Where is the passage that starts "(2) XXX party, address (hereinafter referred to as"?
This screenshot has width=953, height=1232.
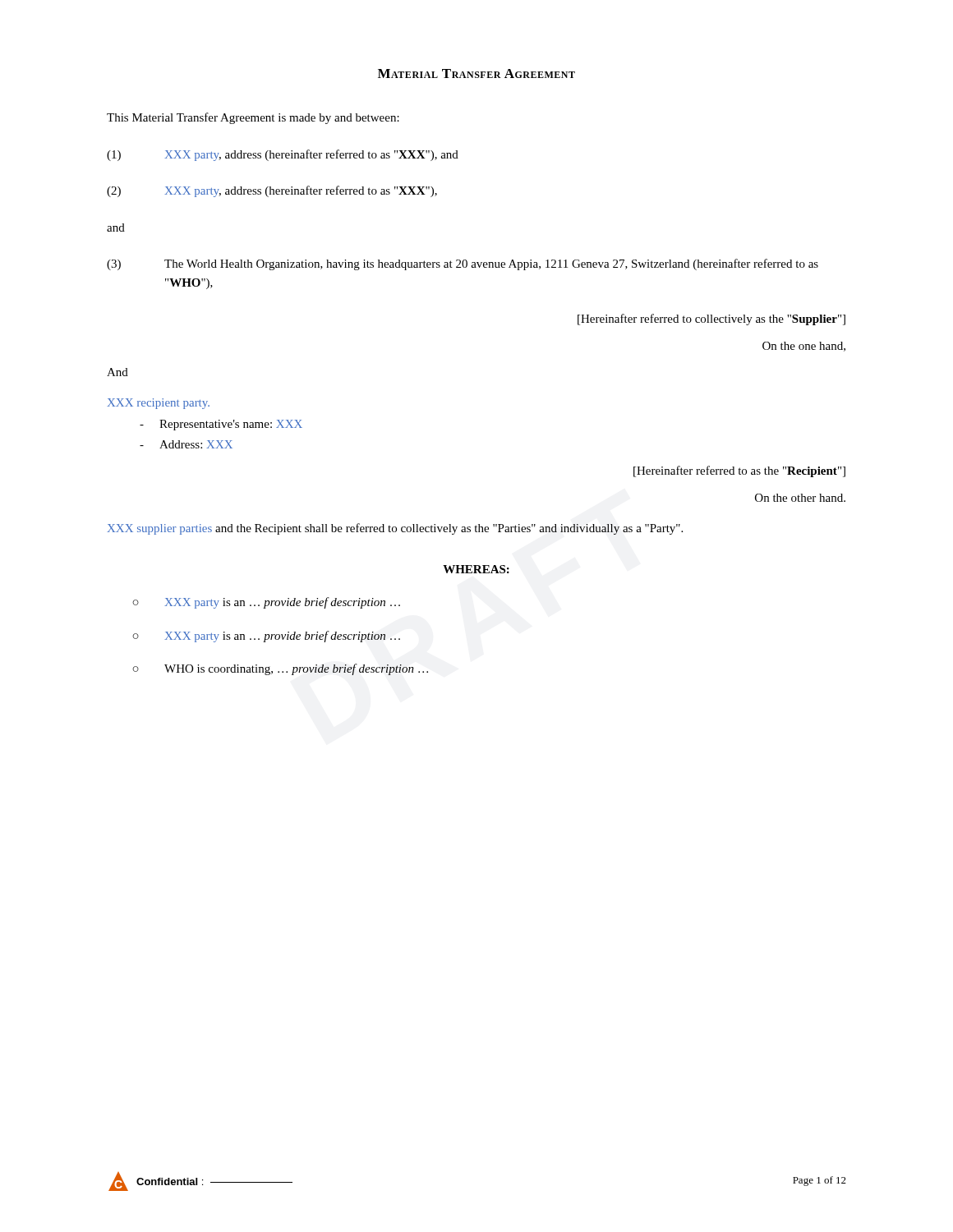click(272, 191)
